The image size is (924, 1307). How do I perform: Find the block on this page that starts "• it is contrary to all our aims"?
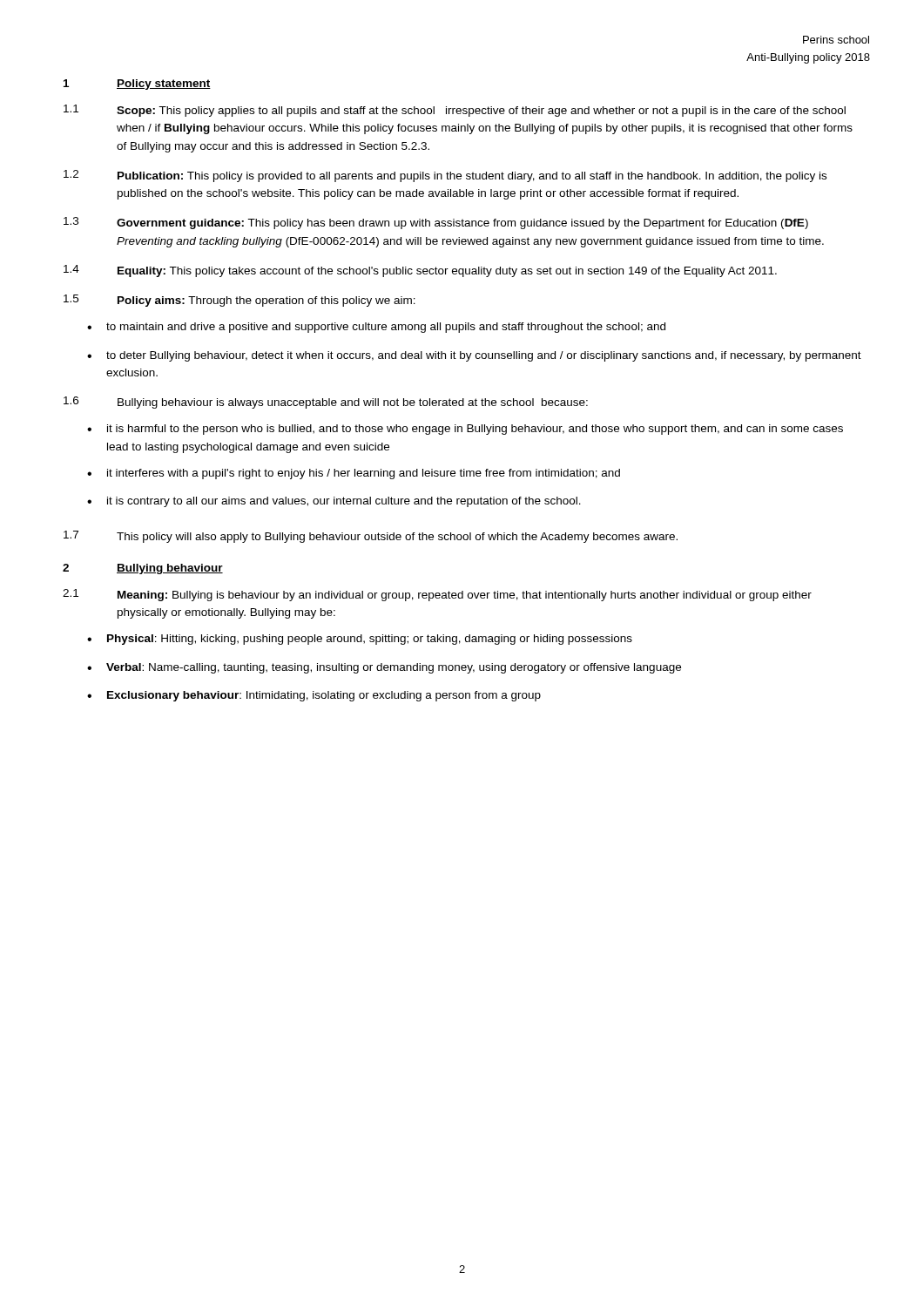[x=474, y=502]
